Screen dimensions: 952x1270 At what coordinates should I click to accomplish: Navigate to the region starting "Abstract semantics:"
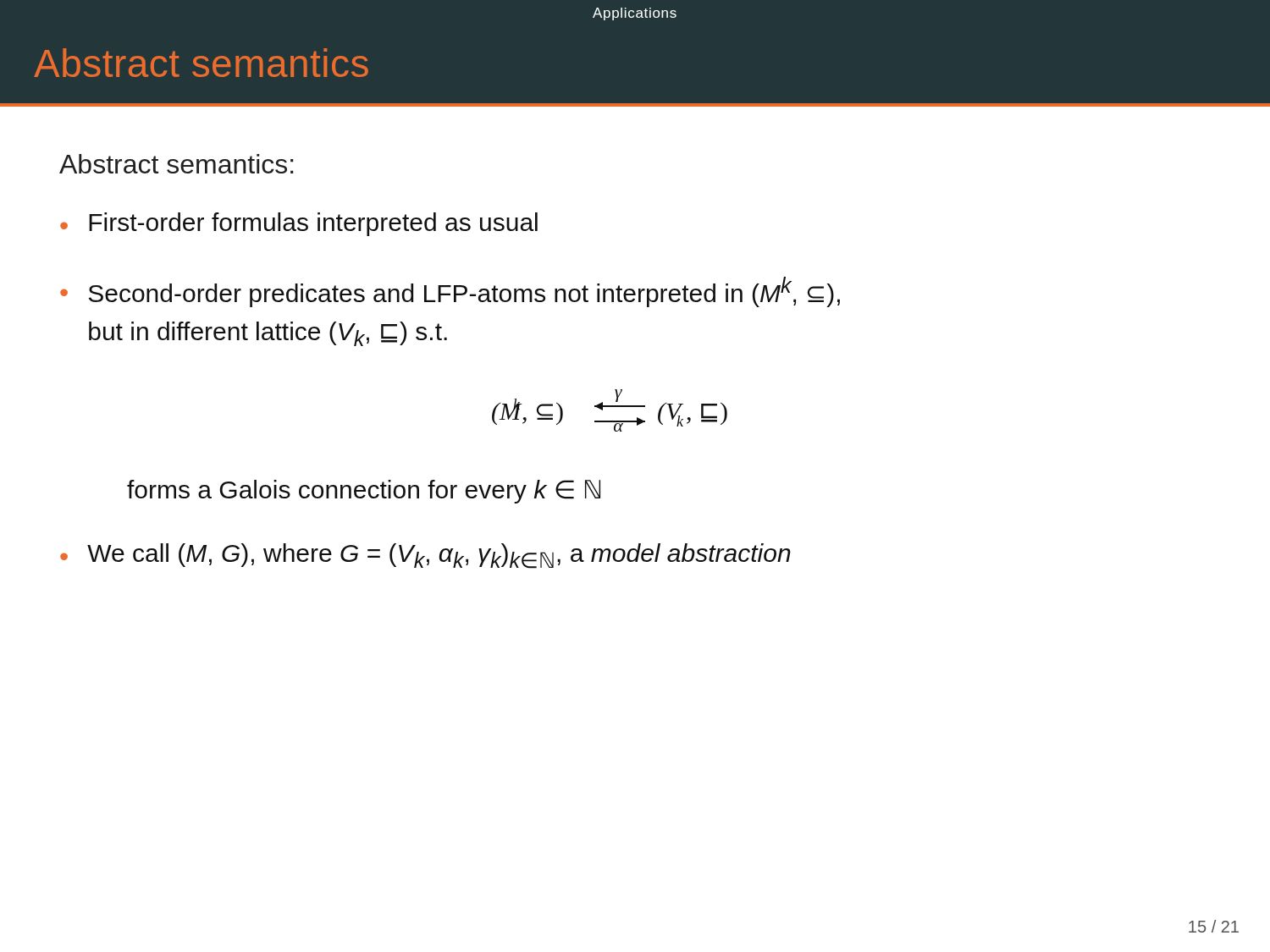(x=177, y=164)
